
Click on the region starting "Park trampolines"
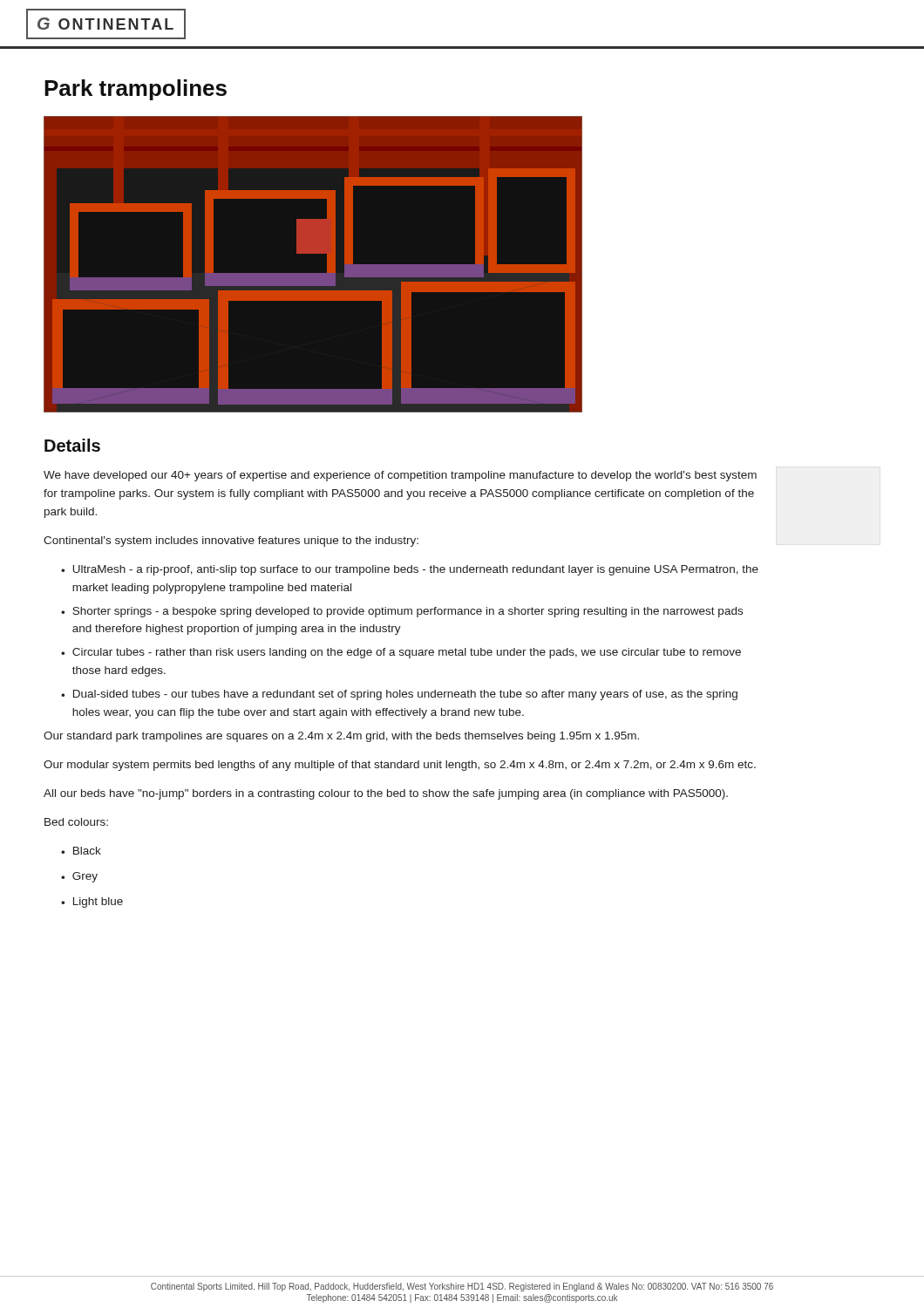click(x=136, y=88)
